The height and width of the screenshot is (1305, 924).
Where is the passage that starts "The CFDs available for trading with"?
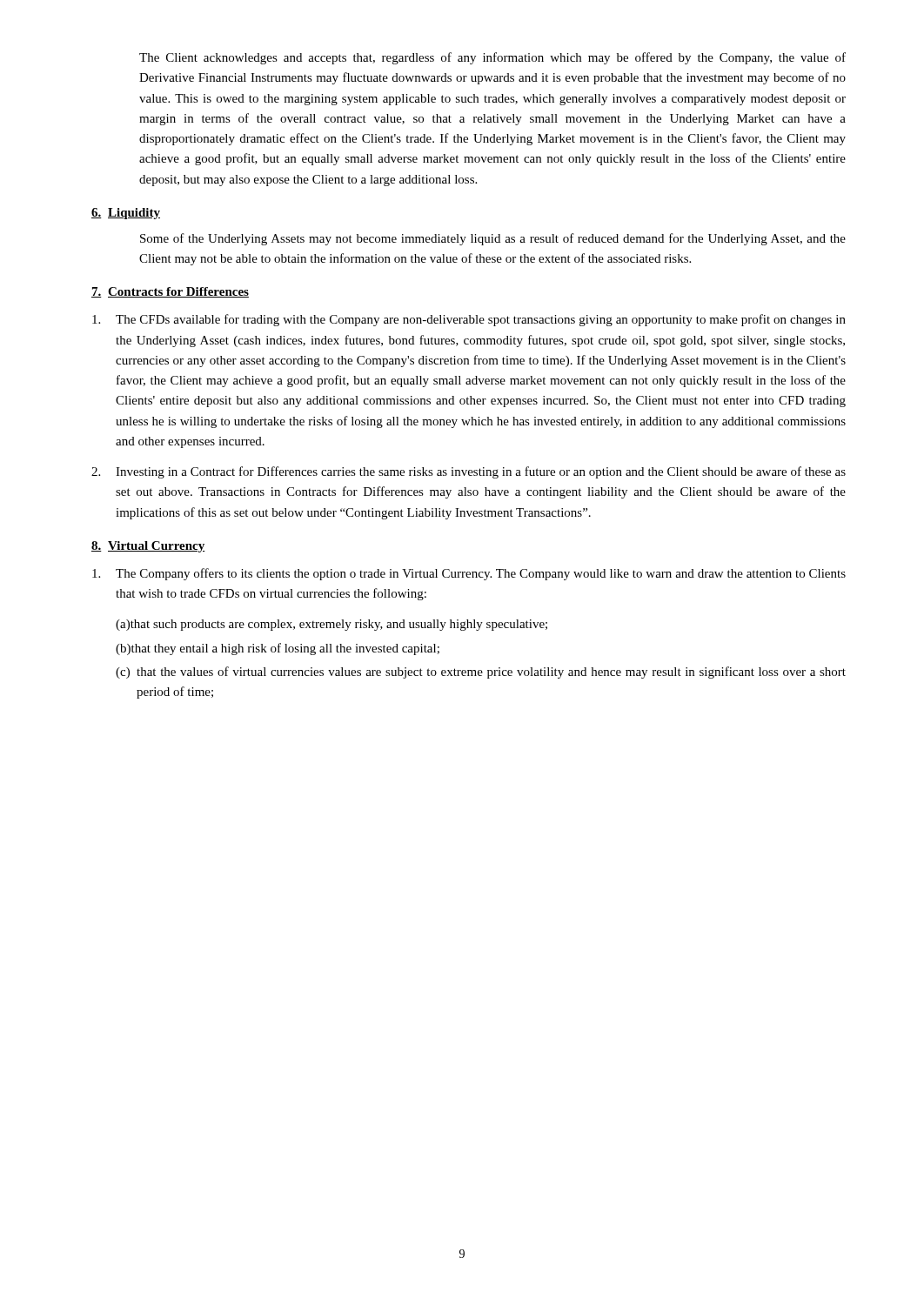tap(469, 381)
